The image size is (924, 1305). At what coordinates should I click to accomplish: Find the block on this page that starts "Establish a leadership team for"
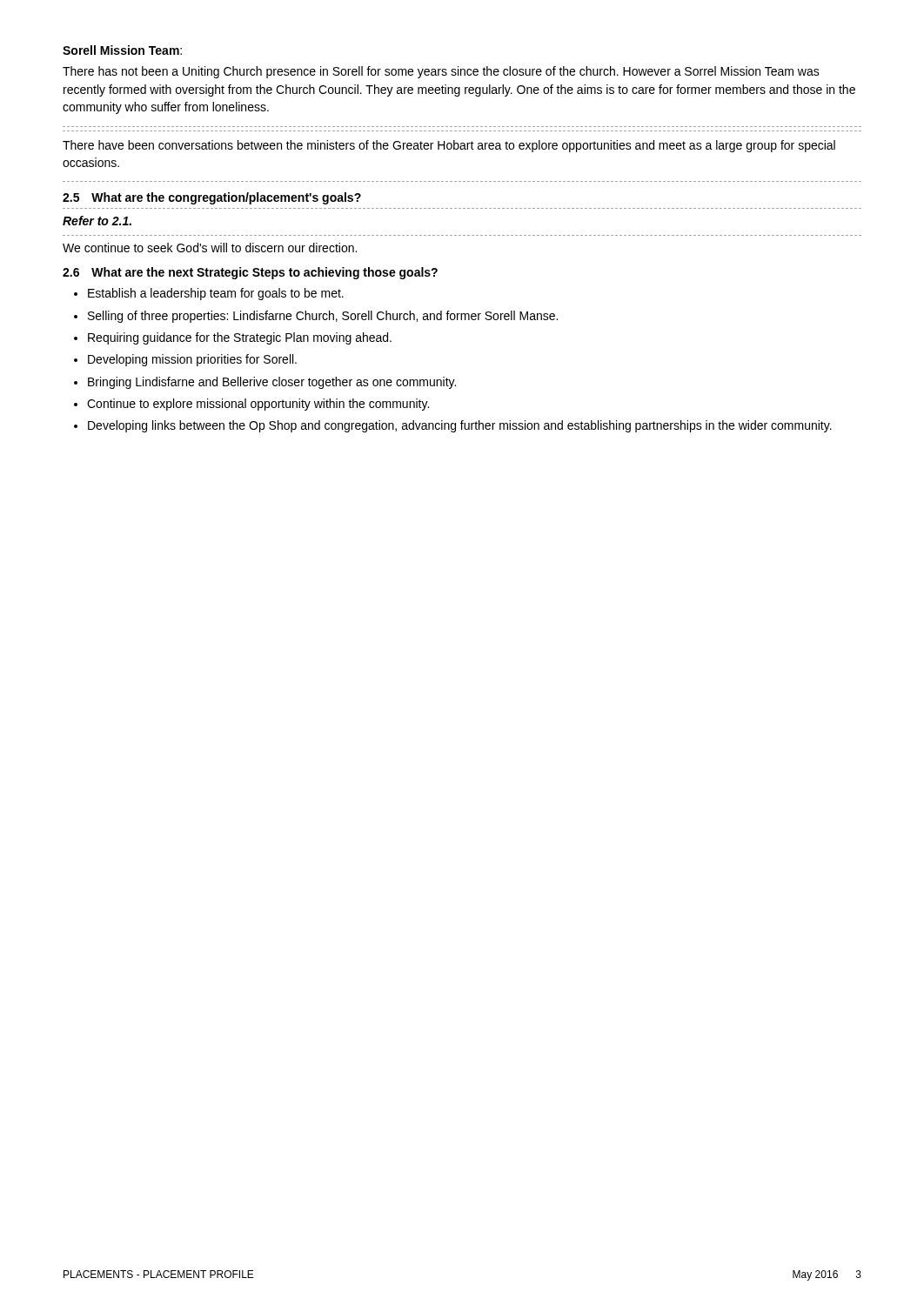pyautogui.click(x=216, y=293)
